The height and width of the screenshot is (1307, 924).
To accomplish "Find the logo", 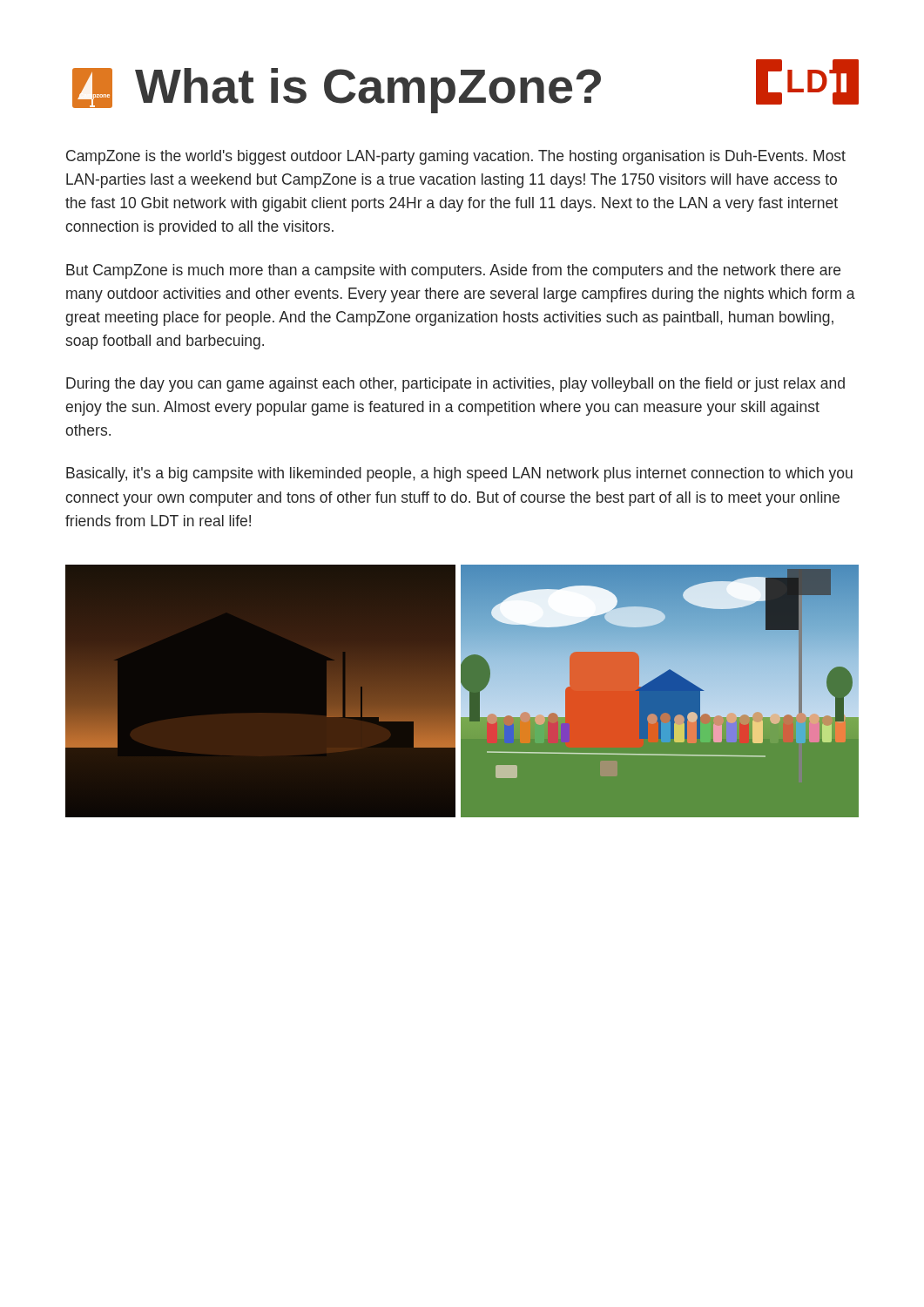I will point(807,84).
